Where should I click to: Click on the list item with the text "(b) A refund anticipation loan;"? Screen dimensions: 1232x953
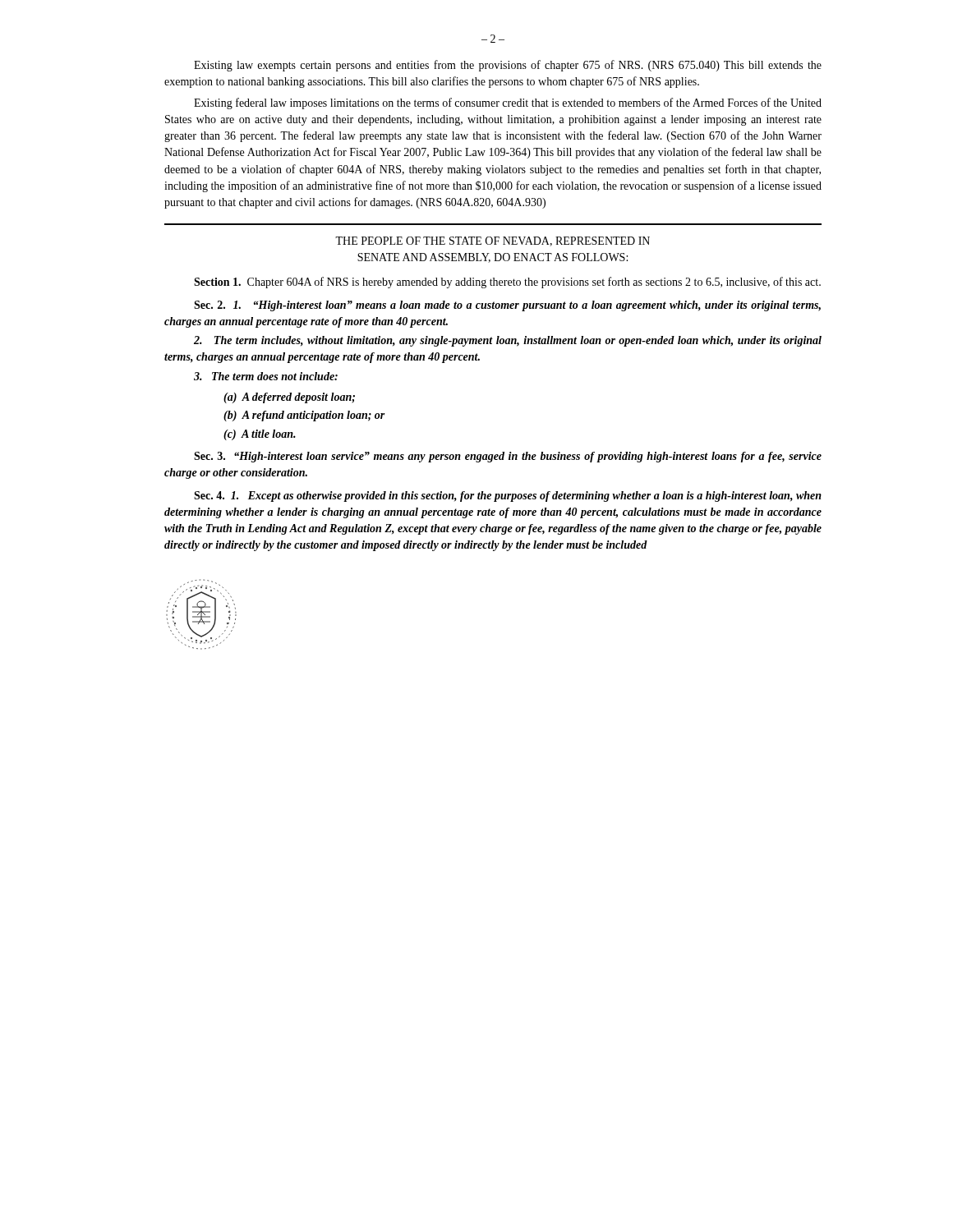point(304,415)
